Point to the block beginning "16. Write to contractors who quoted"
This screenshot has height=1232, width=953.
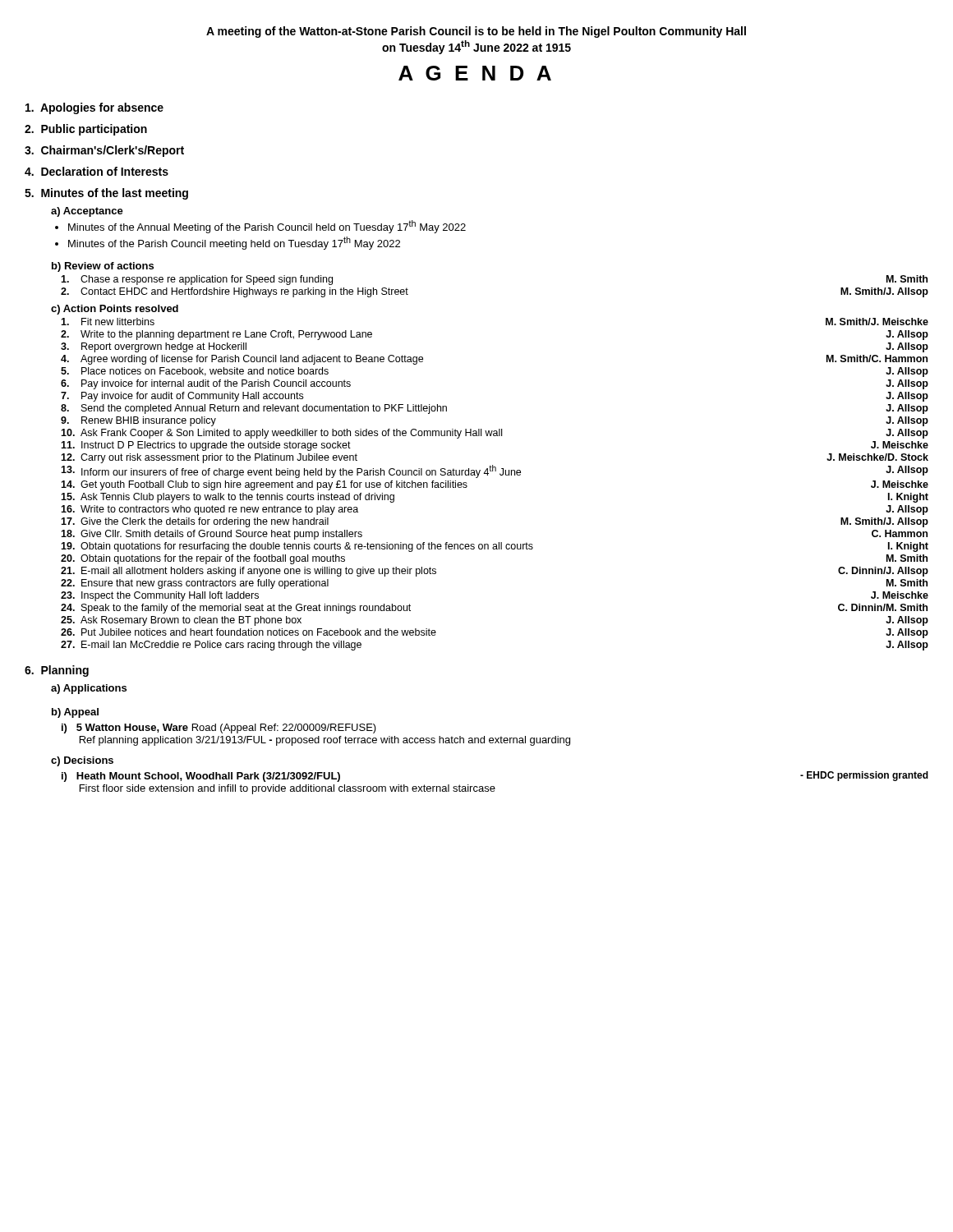[215, 510]
